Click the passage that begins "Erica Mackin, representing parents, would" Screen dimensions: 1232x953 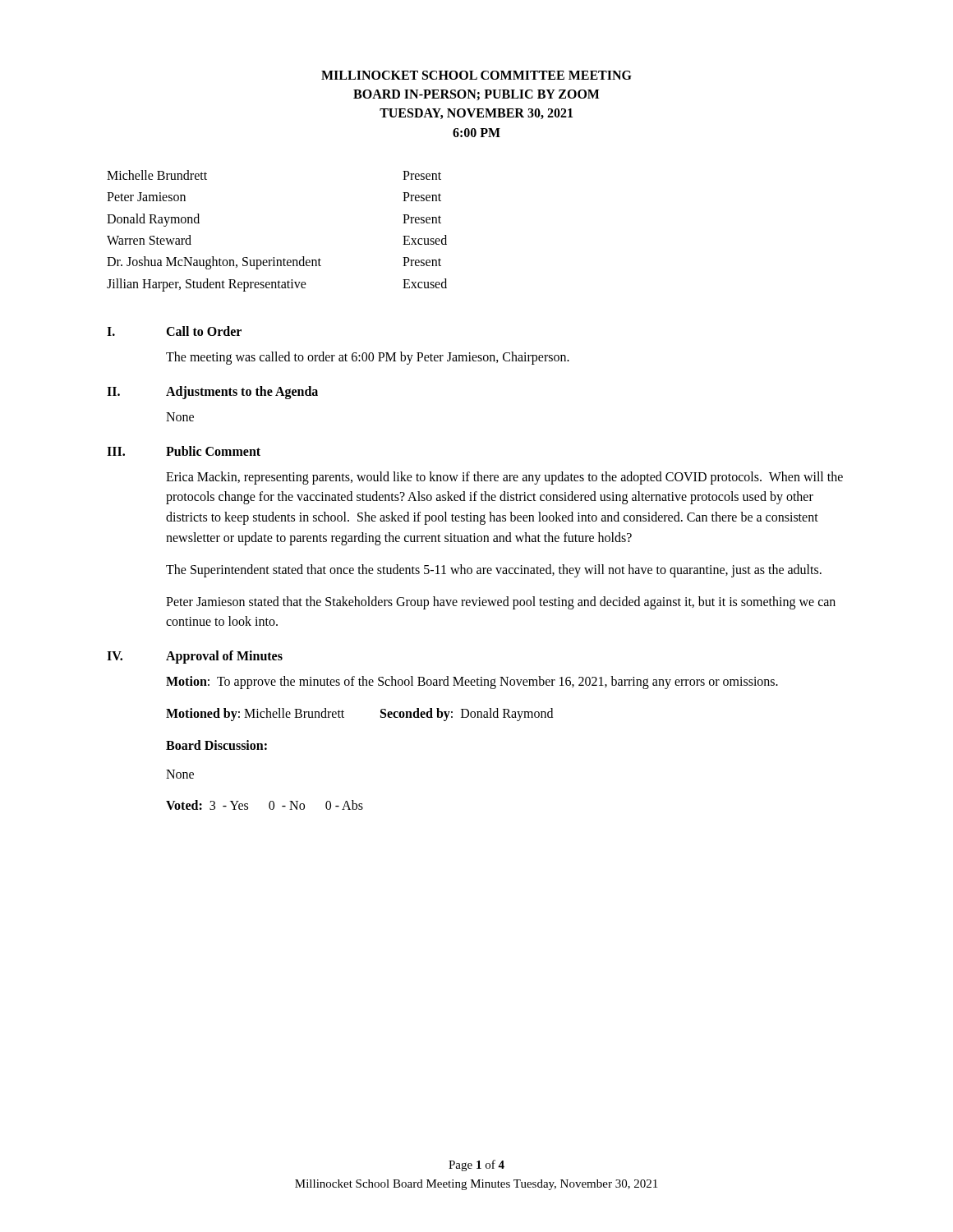point(506,508)
